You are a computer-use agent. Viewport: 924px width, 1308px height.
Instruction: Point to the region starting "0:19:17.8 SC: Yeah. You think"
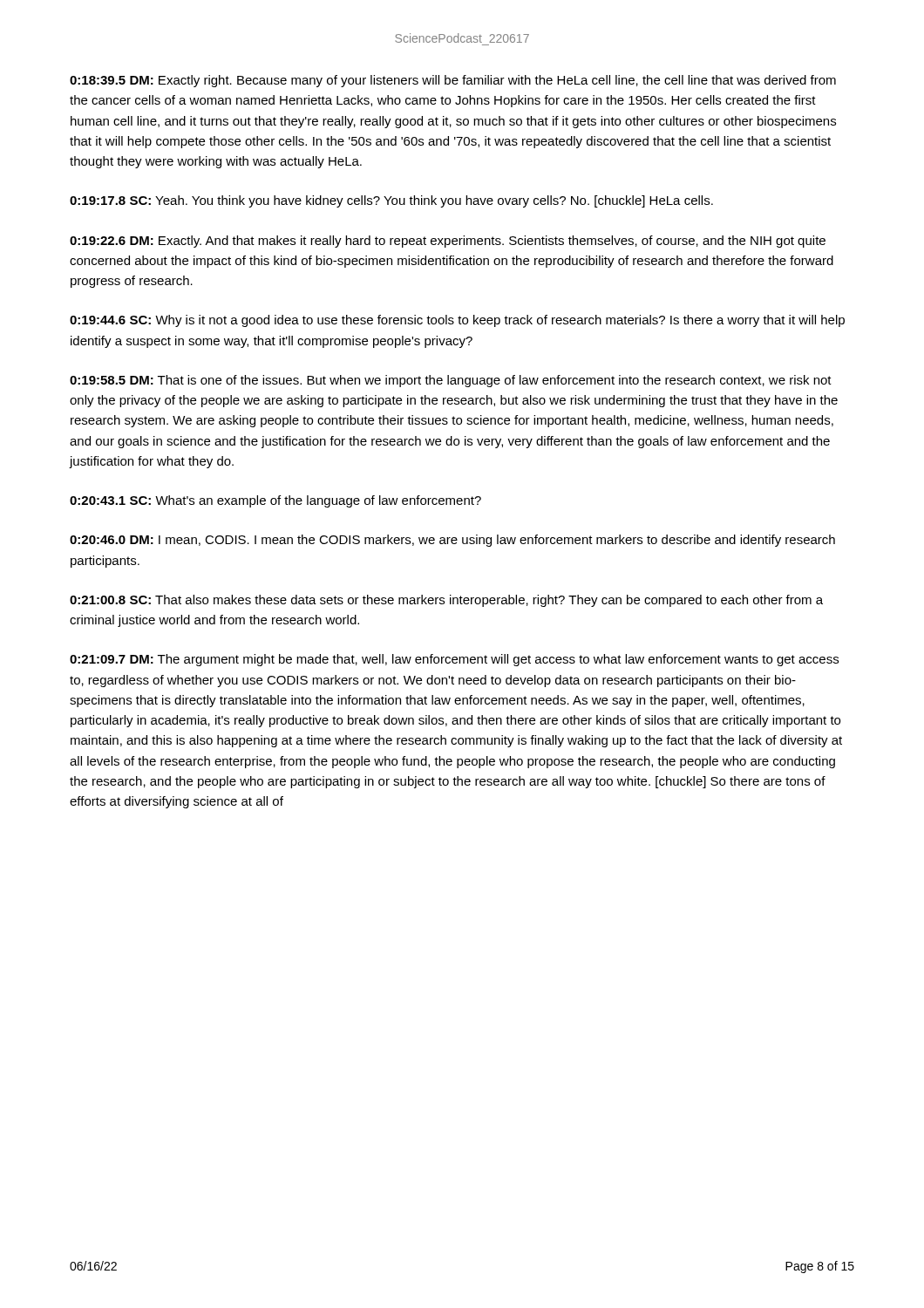point(392,200)
